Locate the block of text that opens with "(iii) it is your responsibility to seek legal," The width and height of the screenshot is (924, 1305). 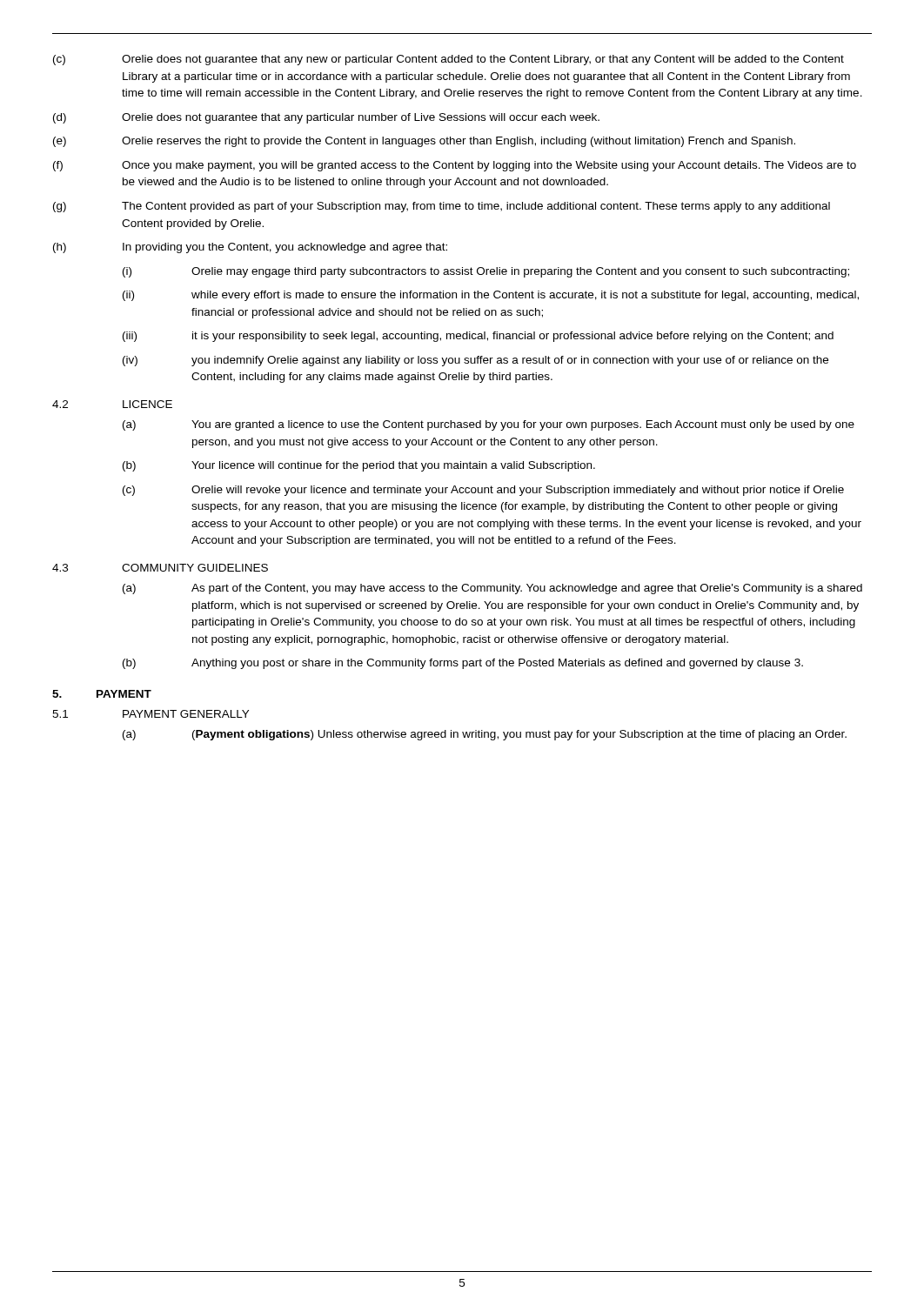point(497,336)
